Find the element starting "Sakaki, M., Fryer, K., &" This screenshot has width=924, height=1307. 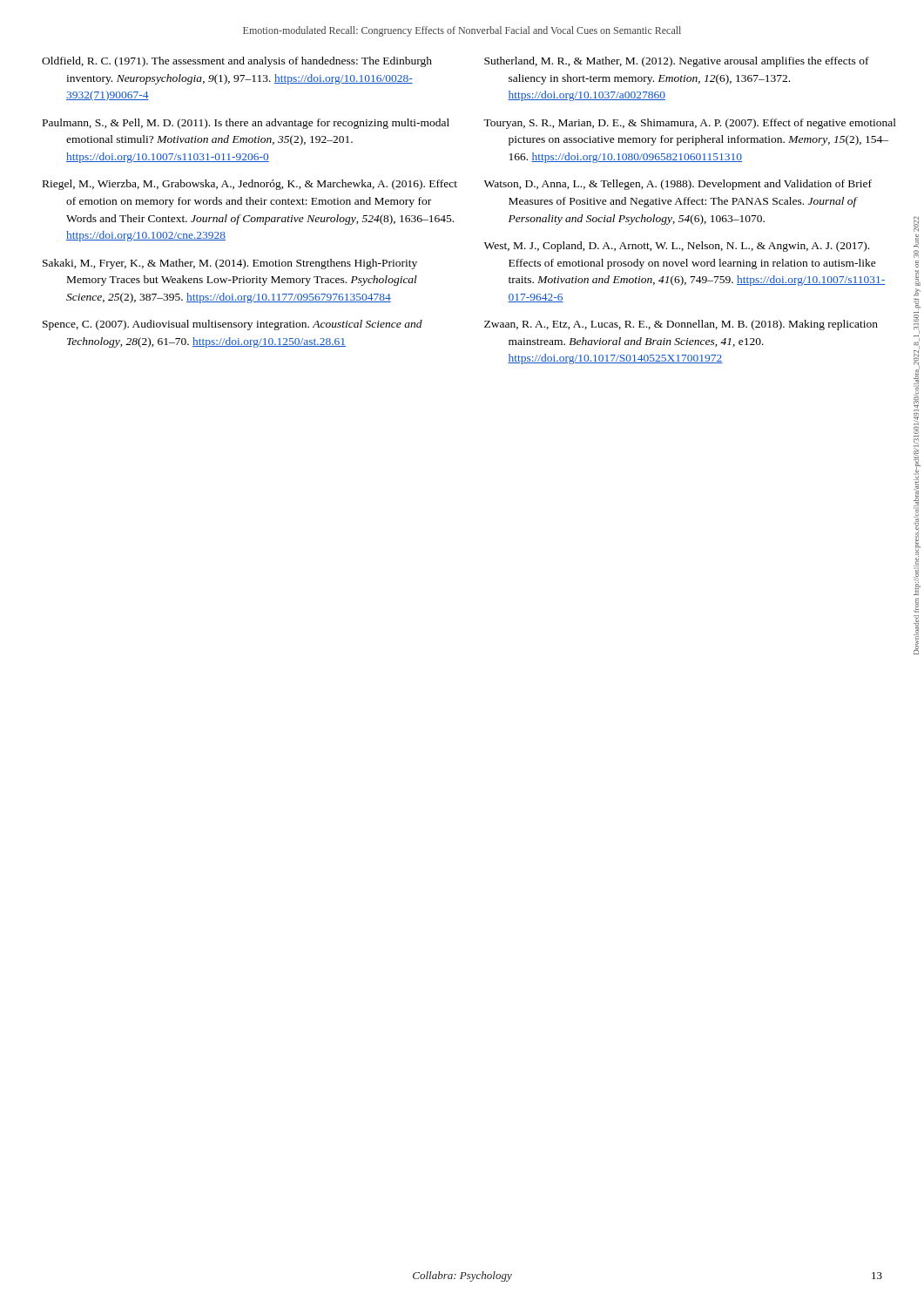(x=230, y=279)
